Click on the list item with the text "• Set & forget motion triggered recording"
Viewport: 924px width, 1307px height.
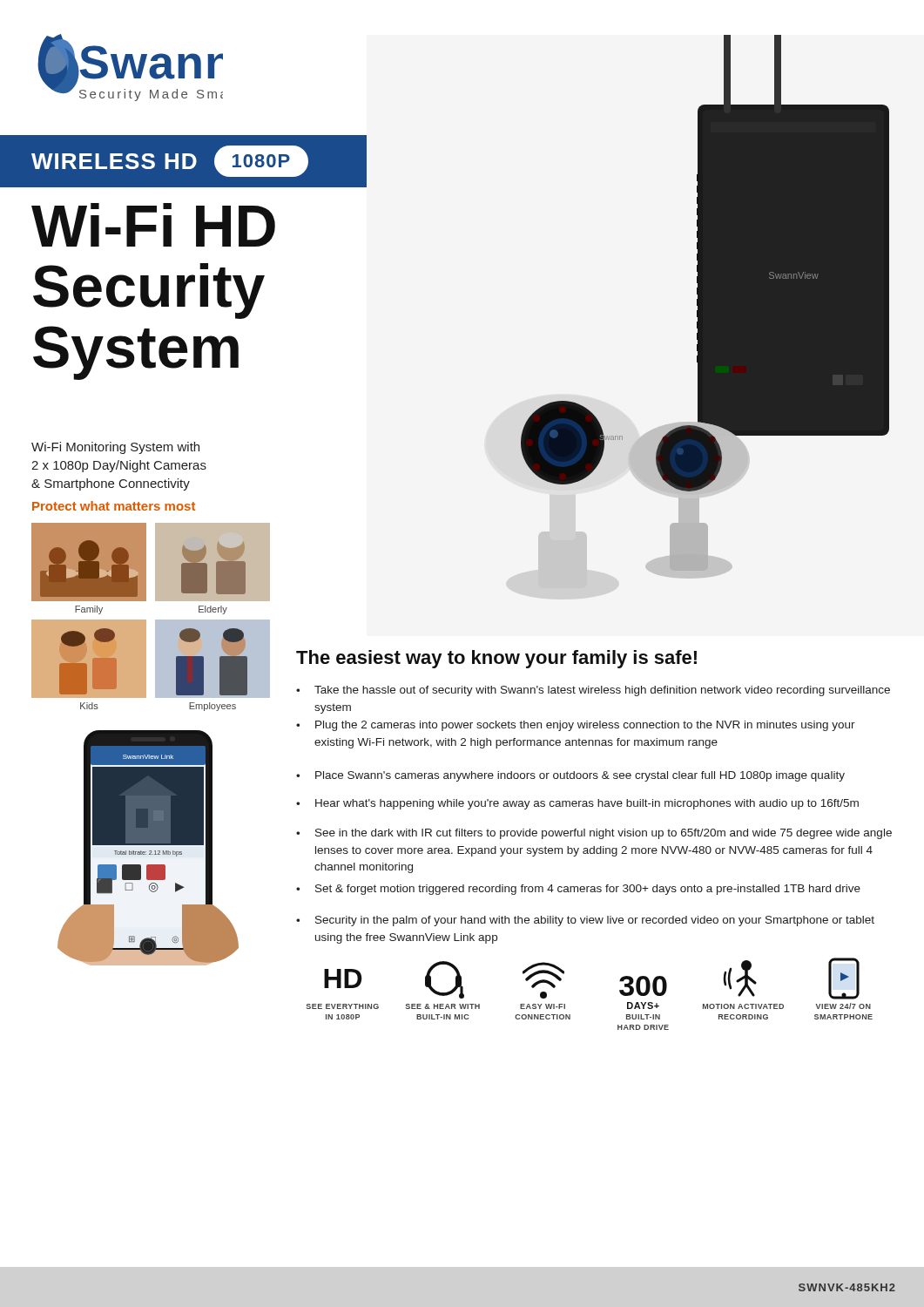pyautogui.click(x=578, y=889)
